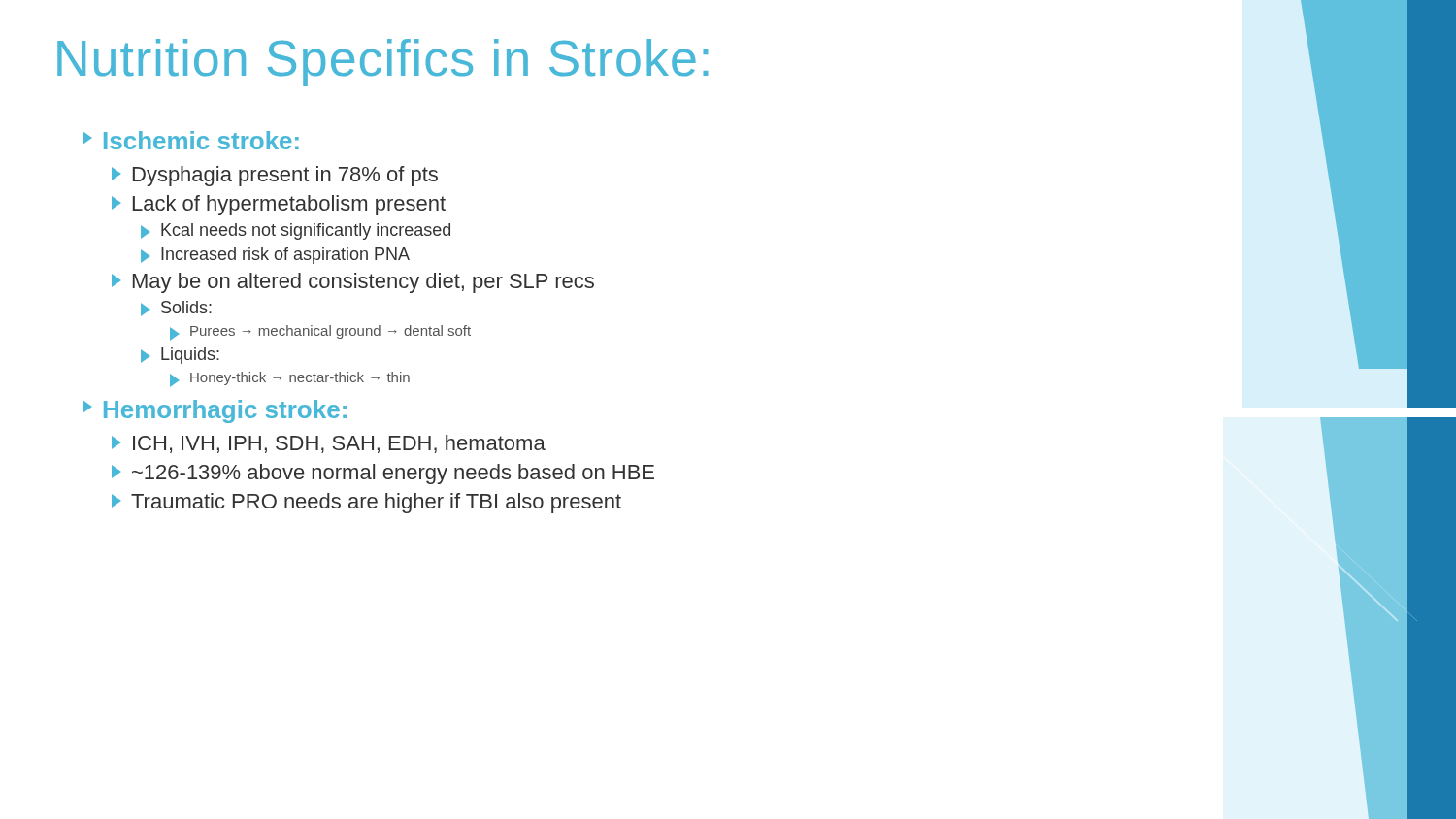The height and width of the screenshot is (819, 1456).
Task: Locate the text "Kcal needs not significantly increased"
Action: click(296, 230)
